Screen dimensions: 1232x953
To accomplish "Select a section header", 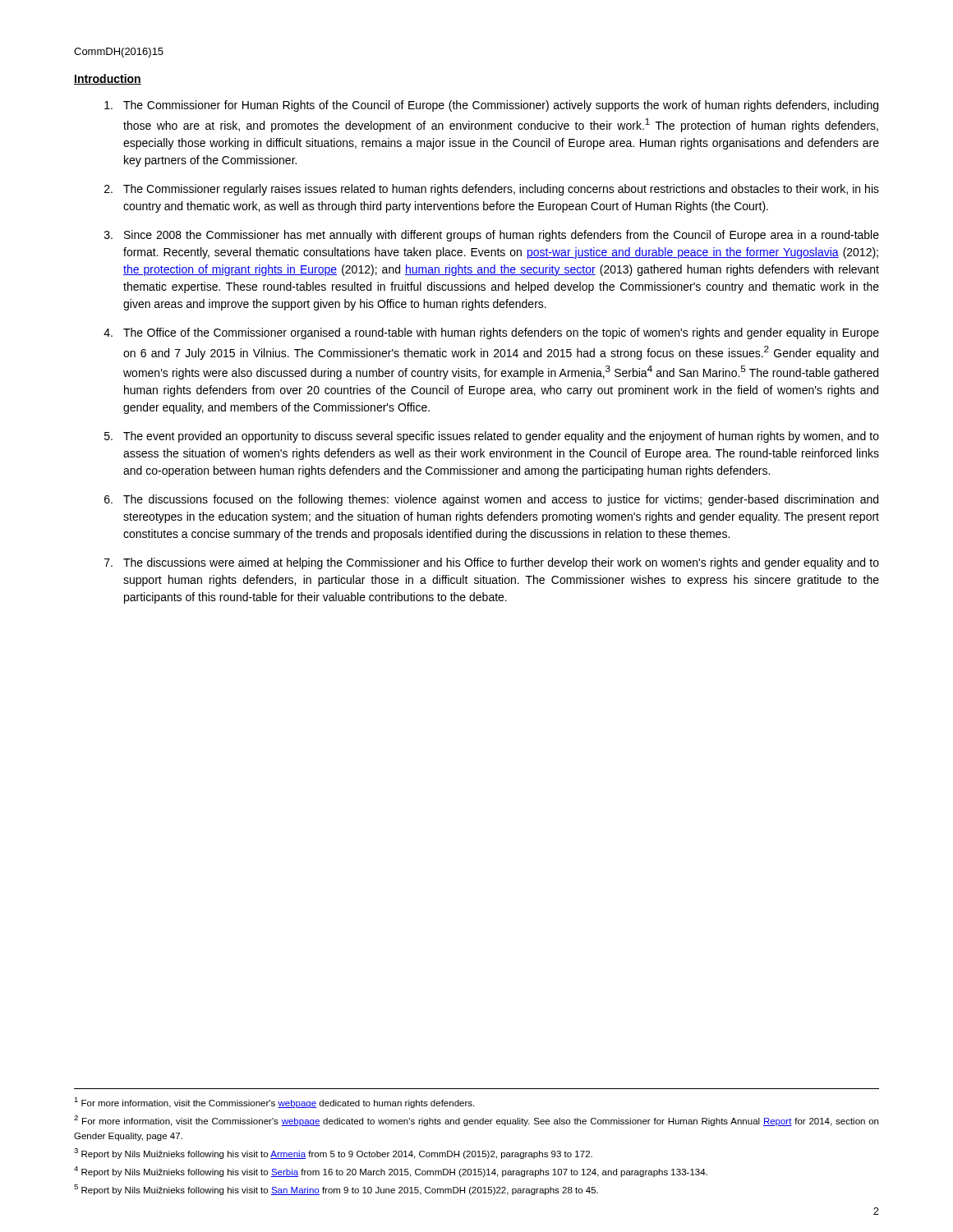I will coord(107,79).
